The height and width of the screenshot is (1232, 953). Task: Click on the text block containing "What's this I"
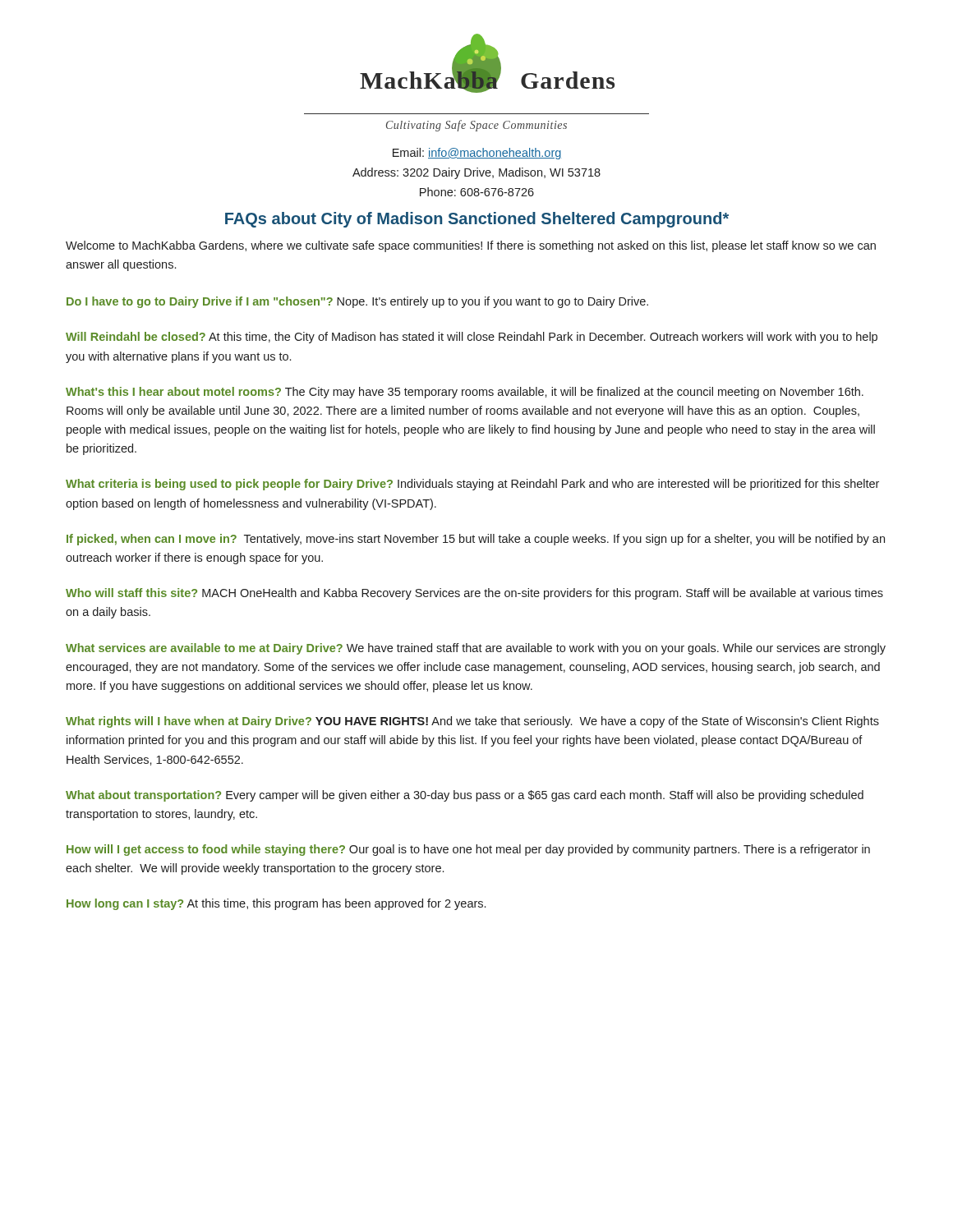471,420
